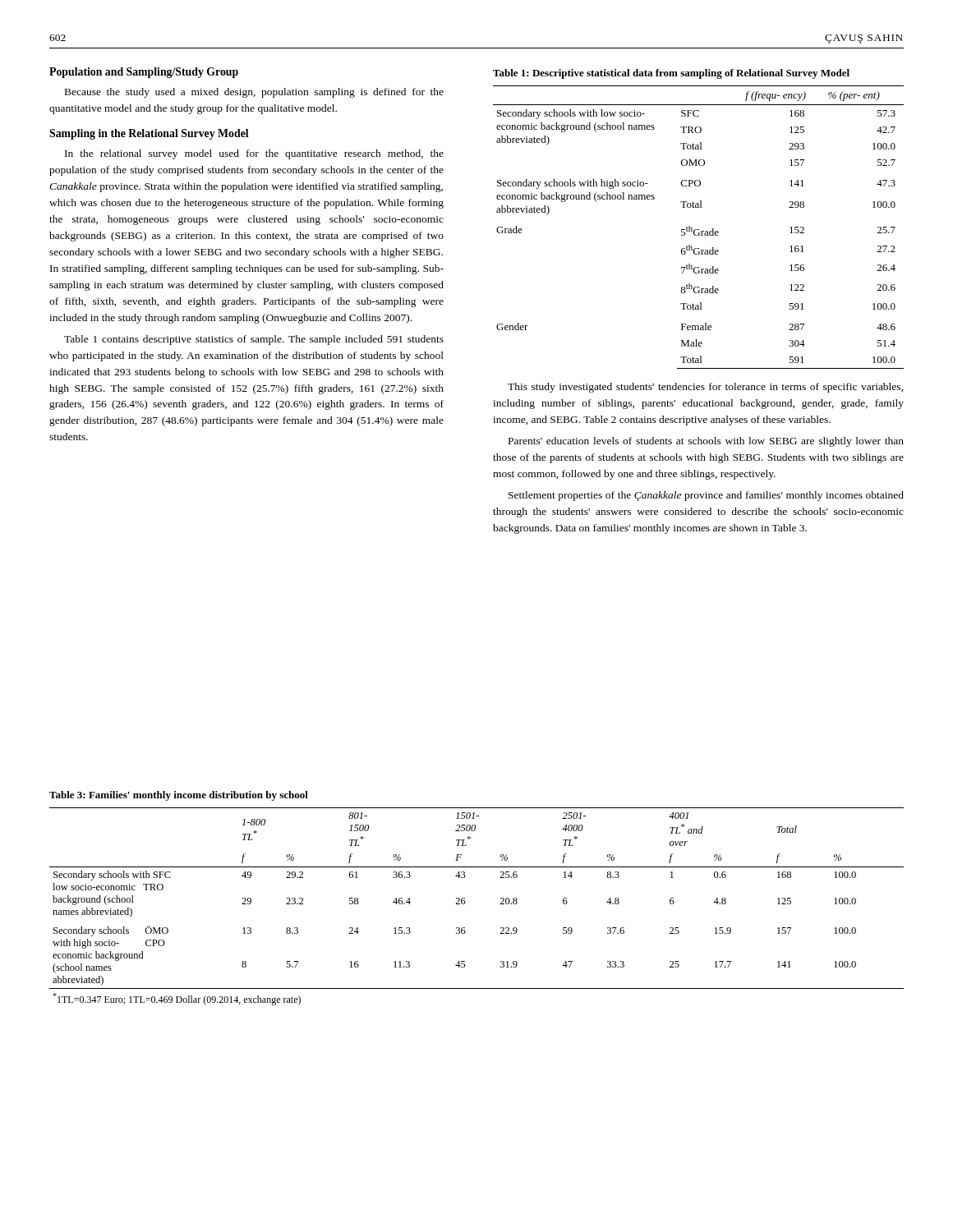The height and width of the screenshot is (1232, 953).
Task: Click on the table containing "Secondary schools with low"
Action: pos(698,227)
